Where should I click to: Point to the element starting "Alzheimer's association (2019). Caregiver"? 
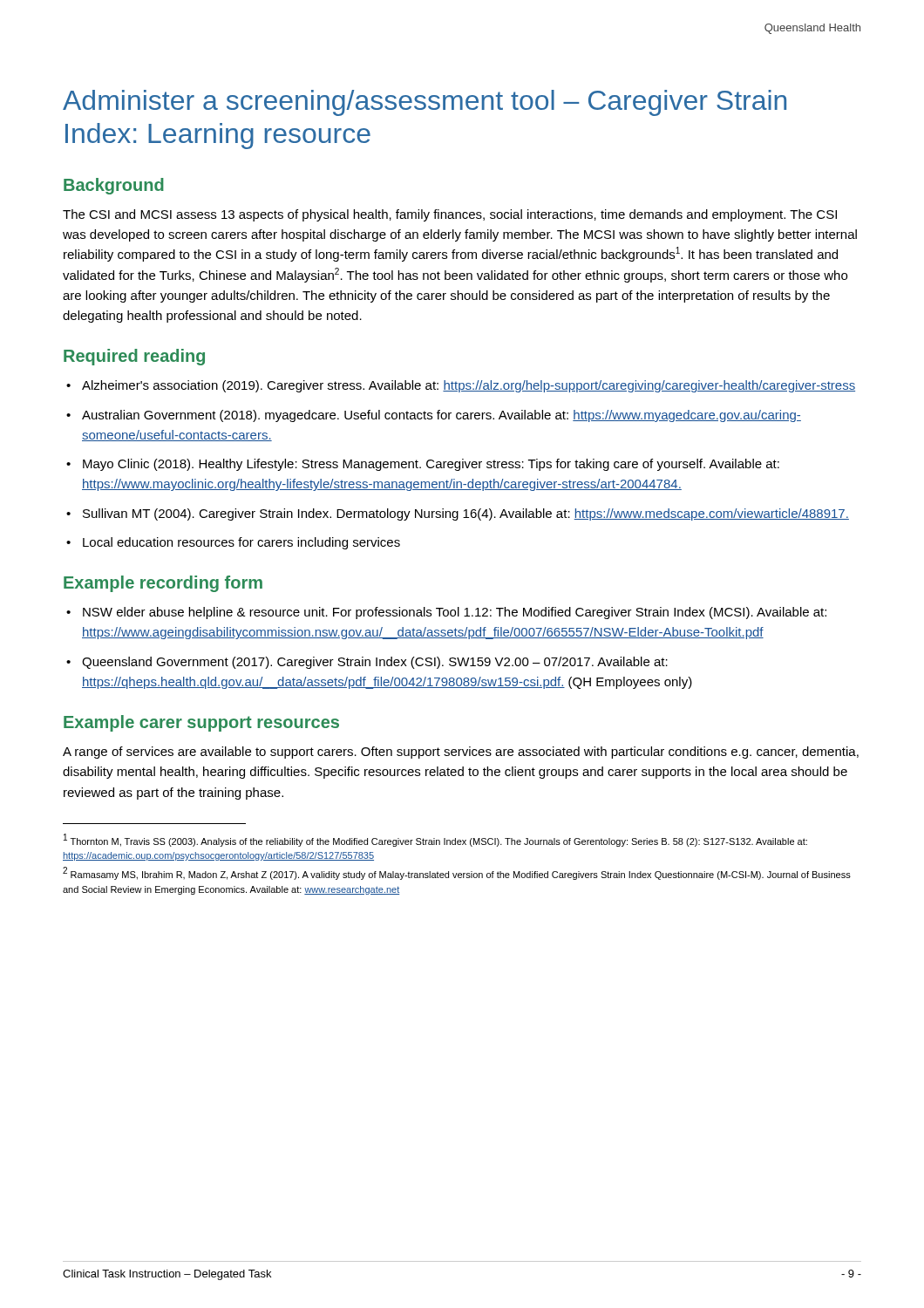469,385
